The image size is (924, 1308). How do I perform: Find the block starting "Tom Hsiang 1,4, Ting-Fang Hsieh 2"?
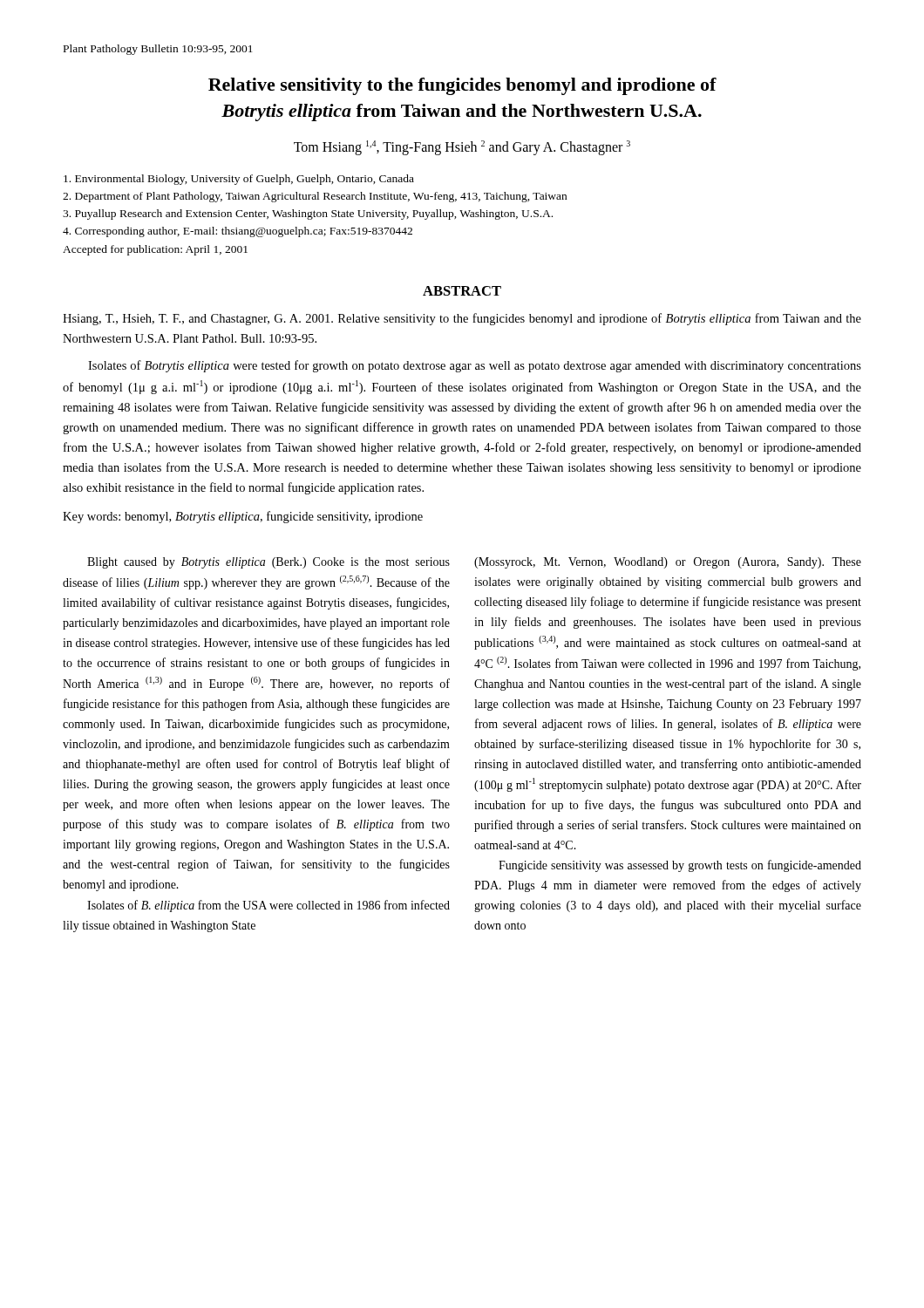[x=462, y=147]
